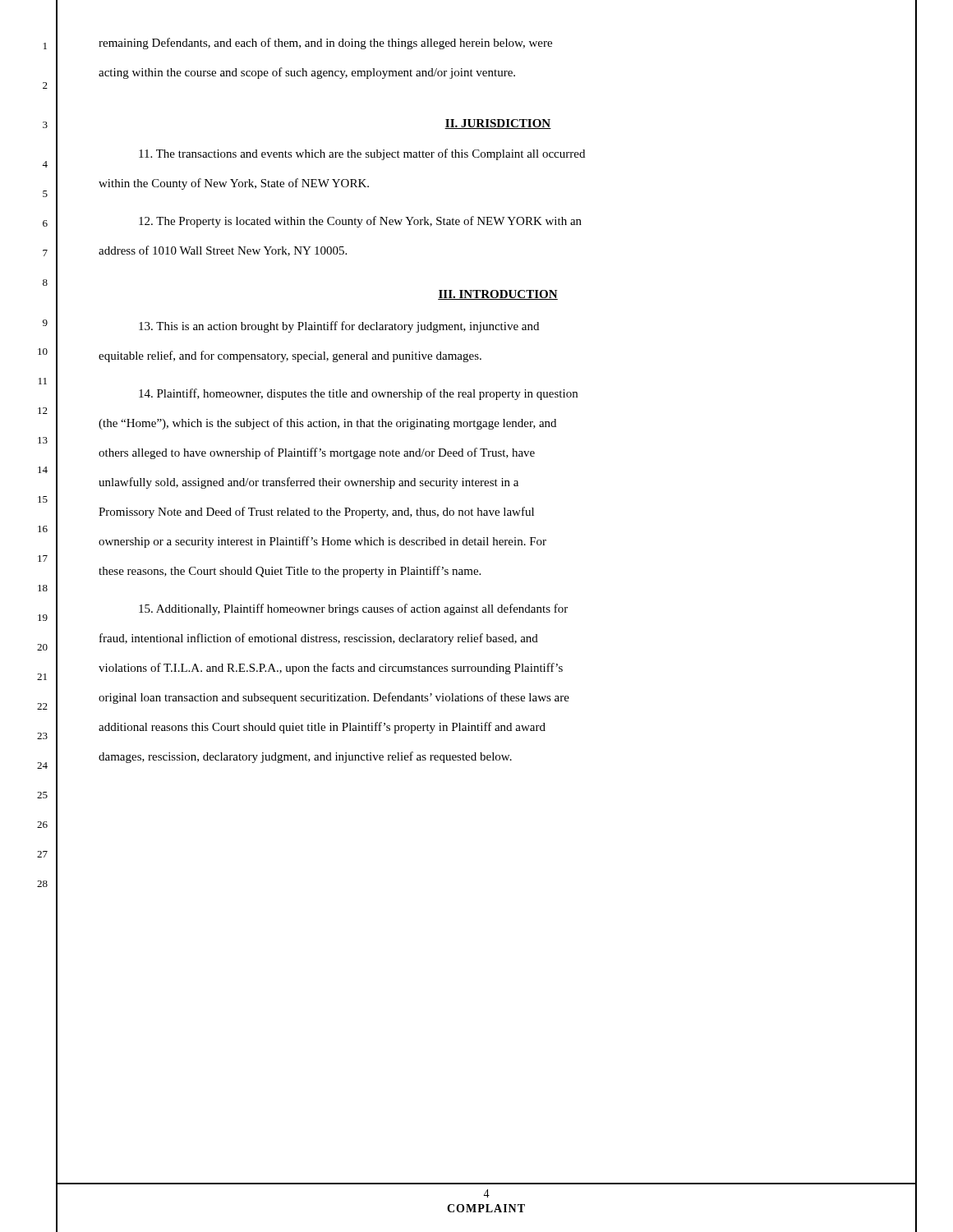This screenshot has width=953, height=1232.
Task: Locate the block of text that opens with "address of 1010 Wall Street New"
Action: tap(223, 251)
